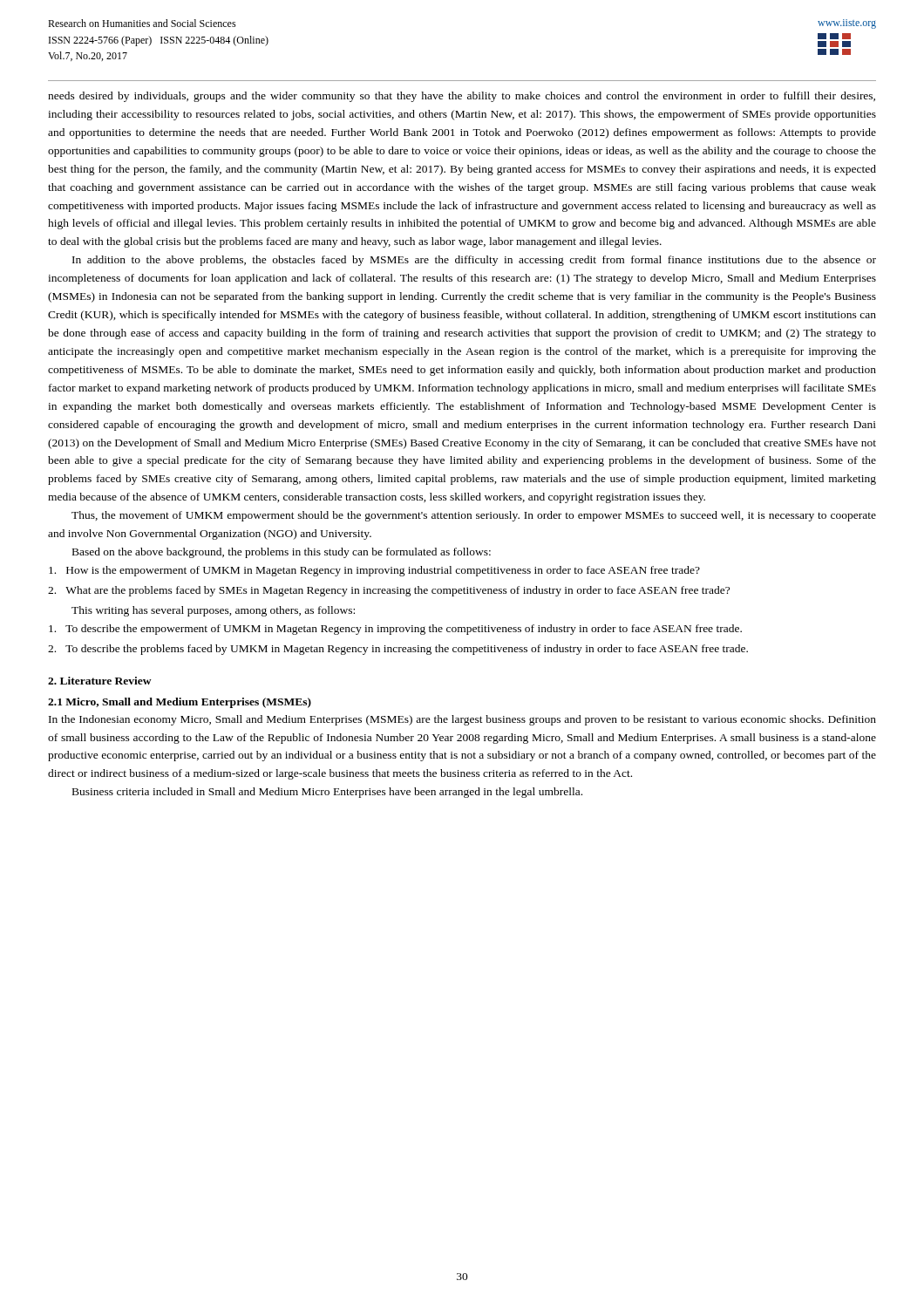The height and width of the screenshot is (1308, 924).
Task: Click the passage that begins "2. To describe"
Action: coord(462,649)
